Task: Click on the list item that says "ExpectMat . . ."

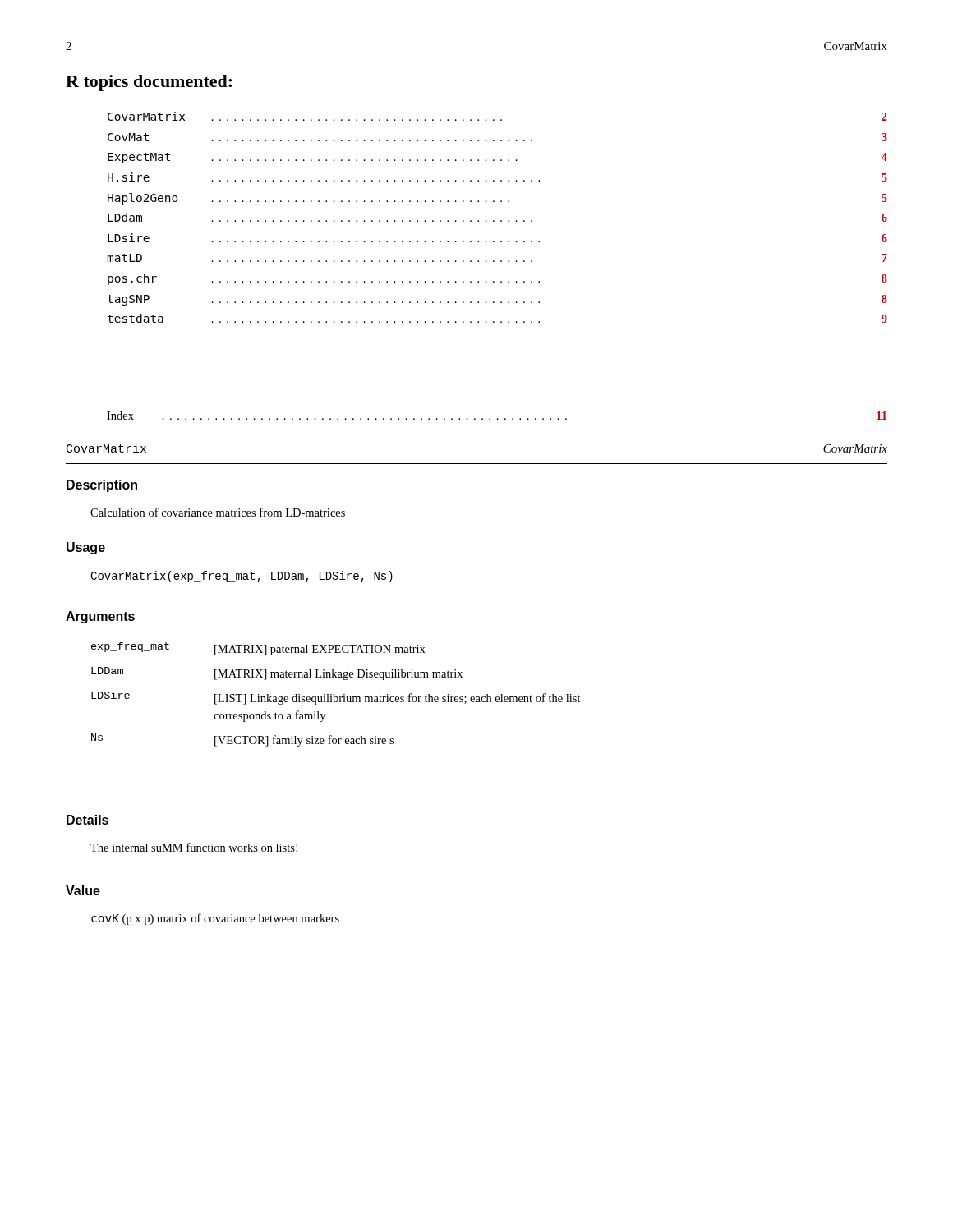Action: pos(497,157)
